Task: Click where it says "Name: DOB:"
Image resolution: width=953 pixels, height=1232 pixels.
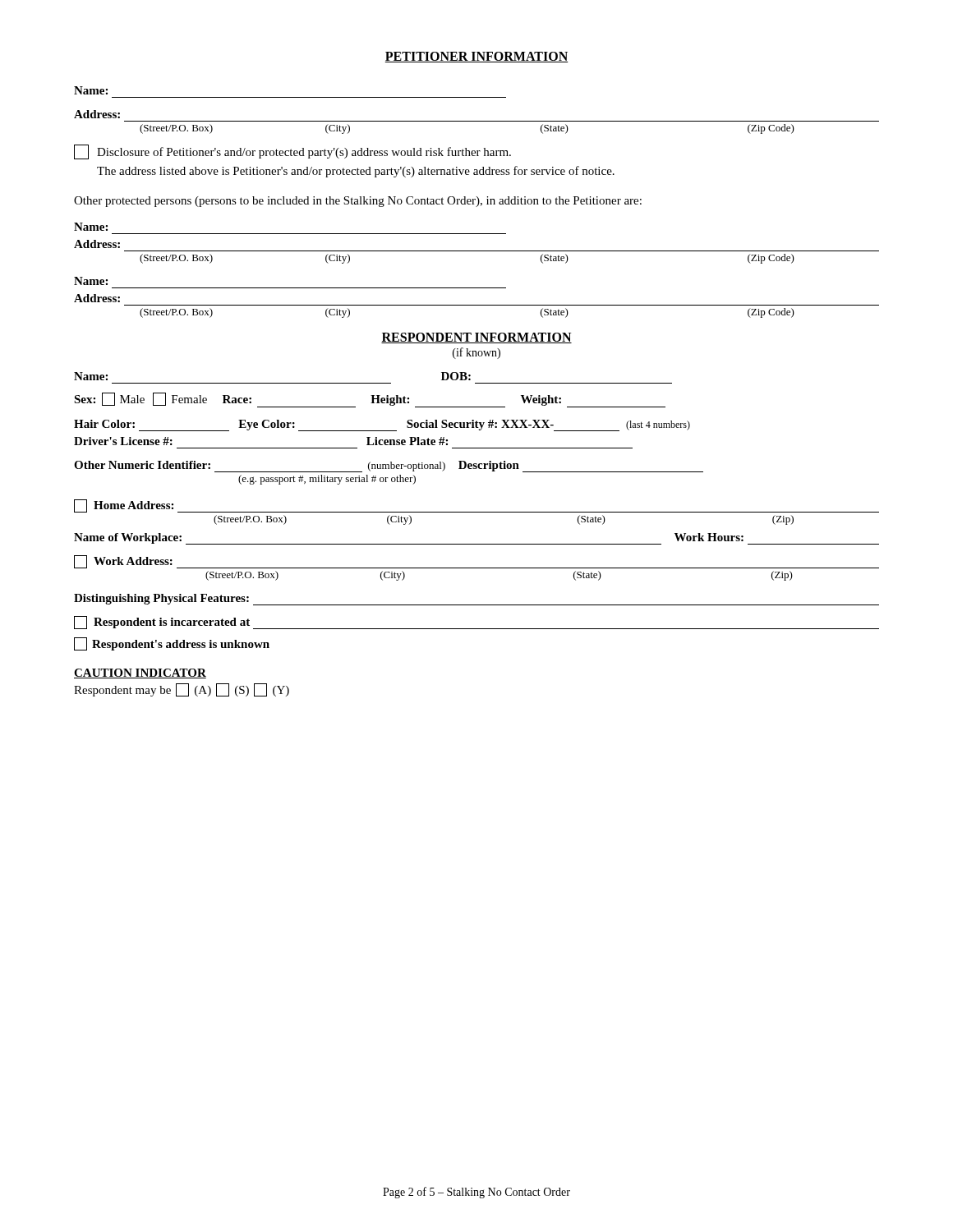Action: [373, 375]
